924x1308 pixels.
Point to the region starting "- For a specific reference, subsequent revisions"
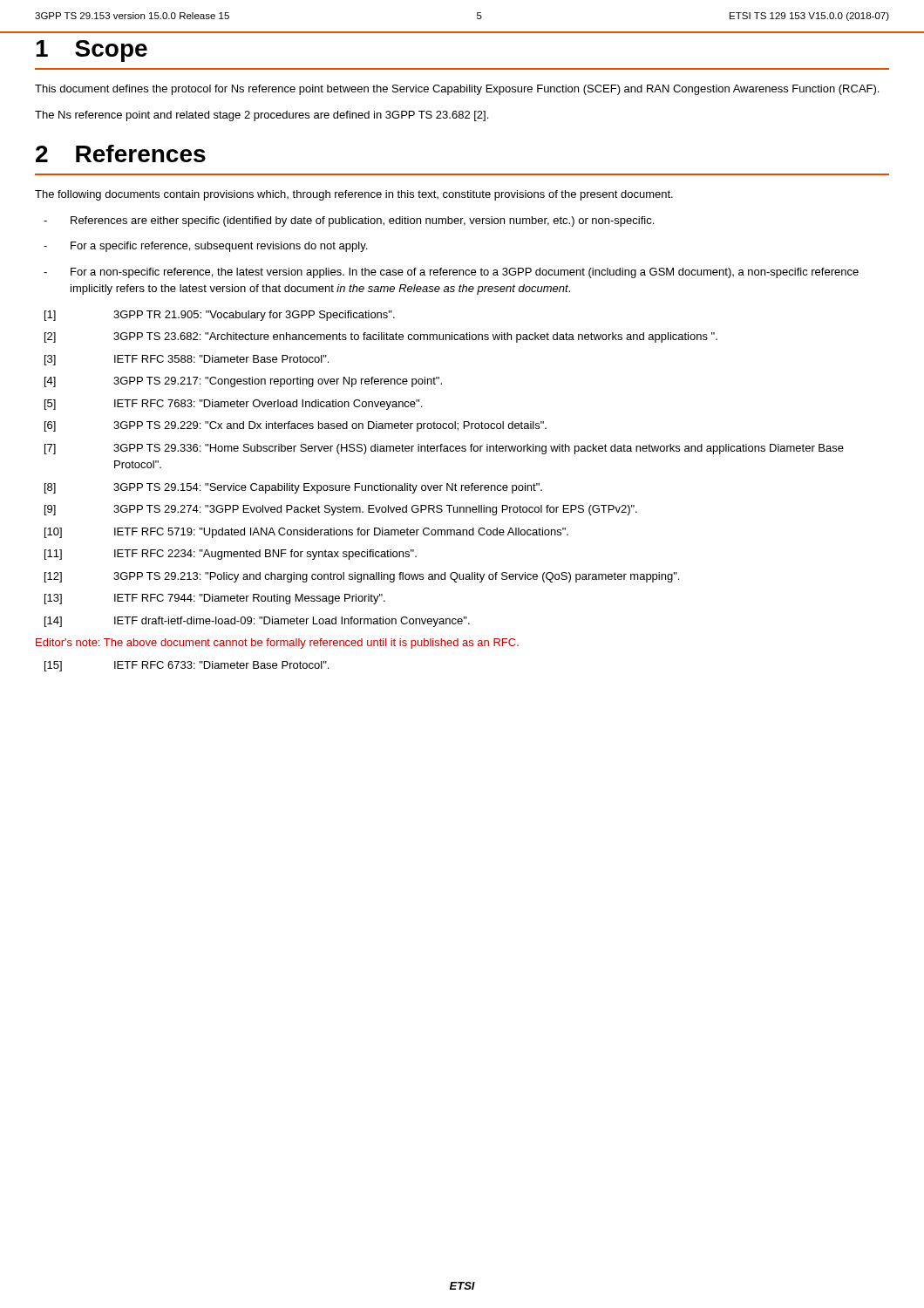(x=205, y=247)
